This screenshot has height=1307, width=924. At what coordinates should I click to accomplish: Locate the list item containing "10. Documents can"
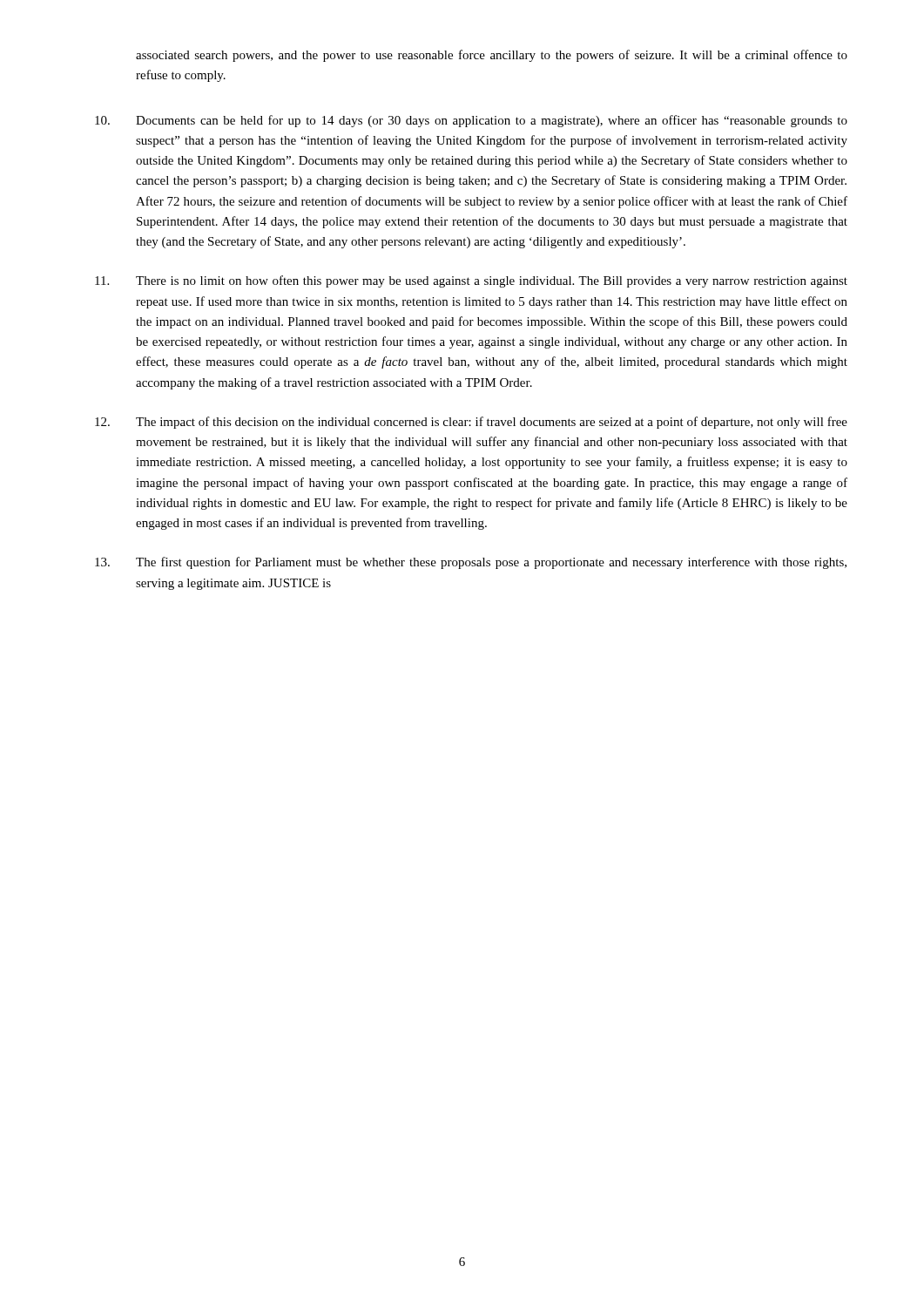tap(471, 181)
